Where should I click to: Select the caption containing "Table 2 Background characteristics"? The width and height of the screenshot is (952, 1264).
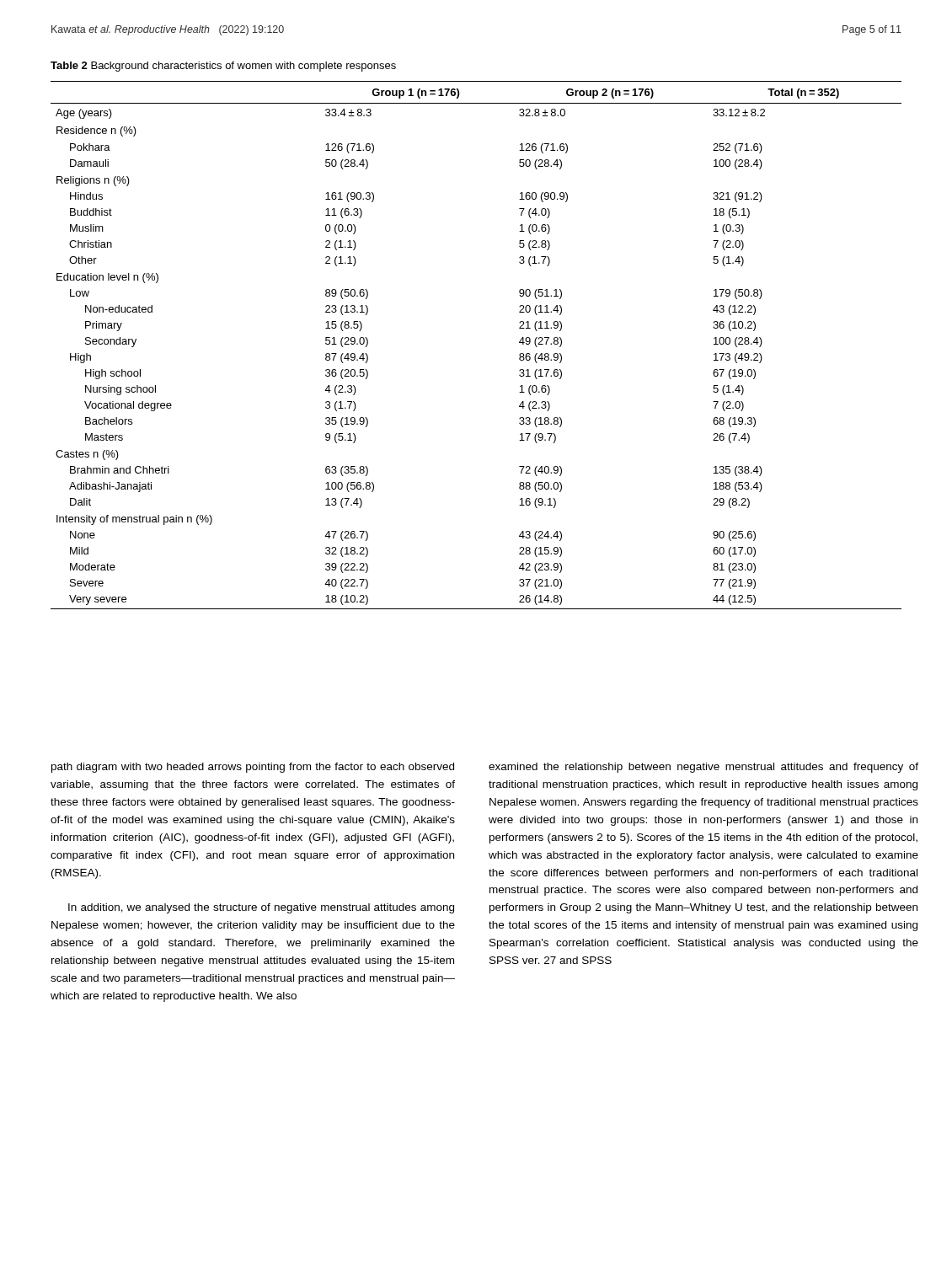[223, 65]
